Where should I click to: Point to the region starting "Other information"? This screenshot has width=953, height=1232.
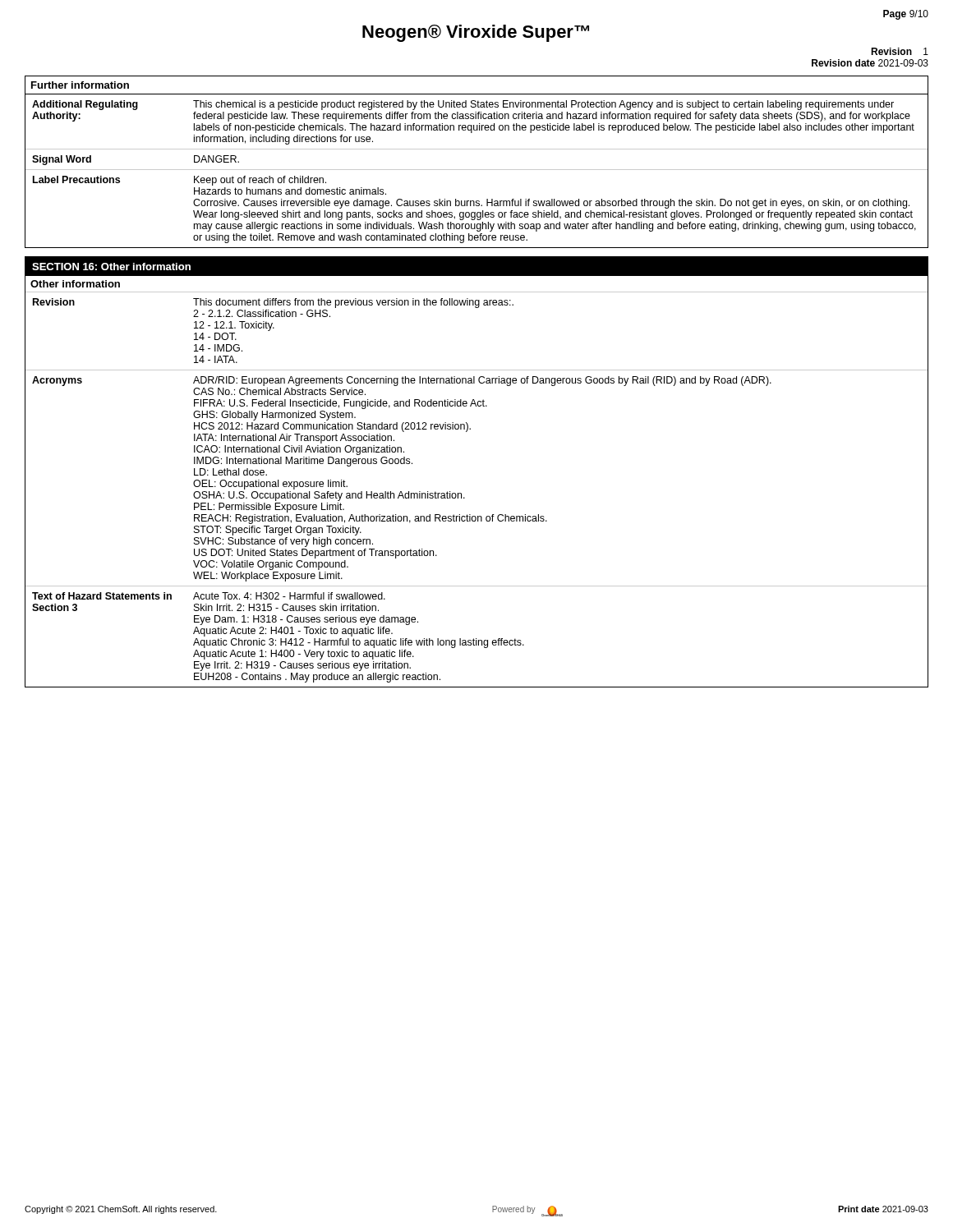(x=75, y=284)
